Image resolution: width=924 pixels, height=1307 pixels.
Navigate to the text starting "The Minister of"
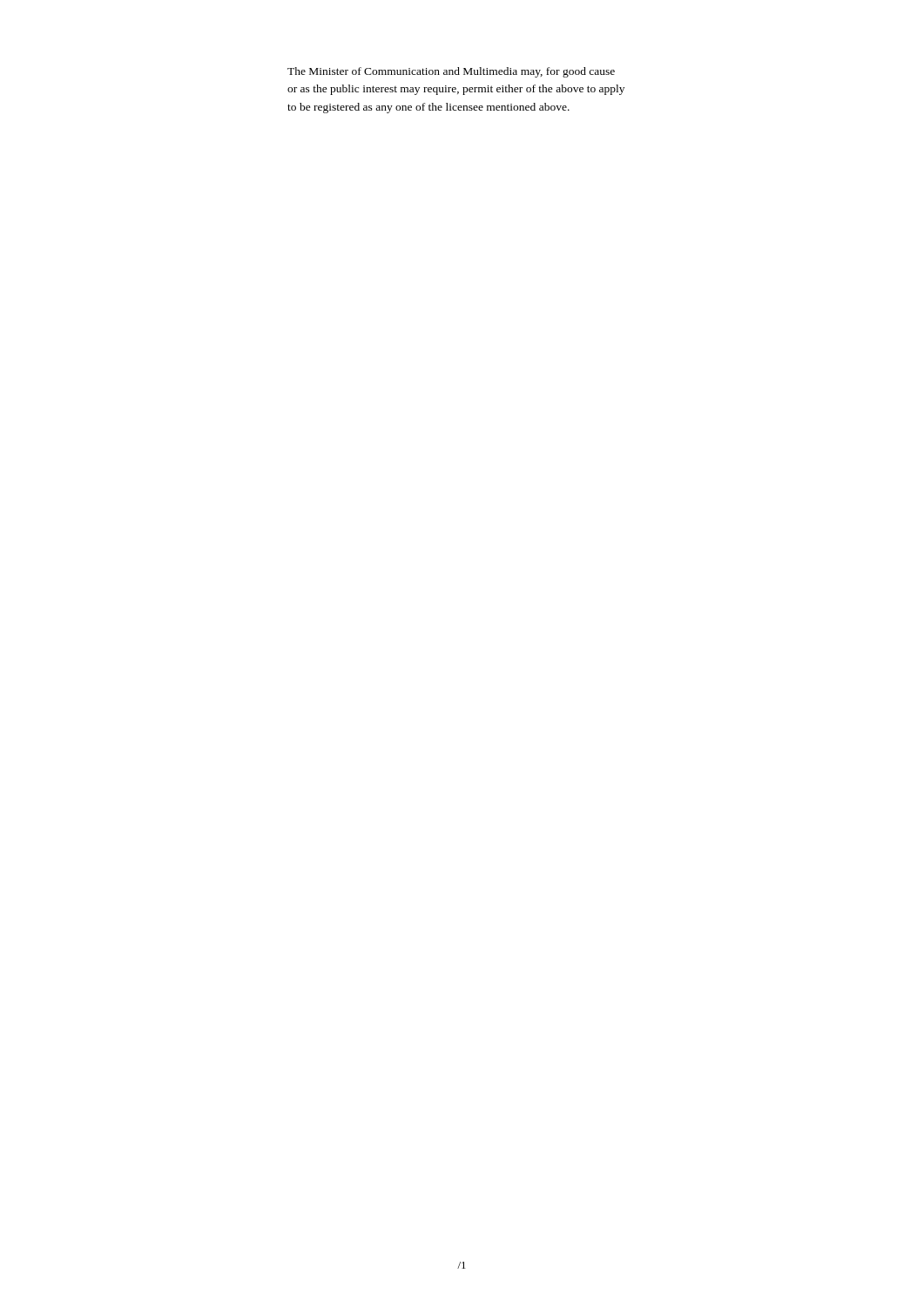point(456,89)
